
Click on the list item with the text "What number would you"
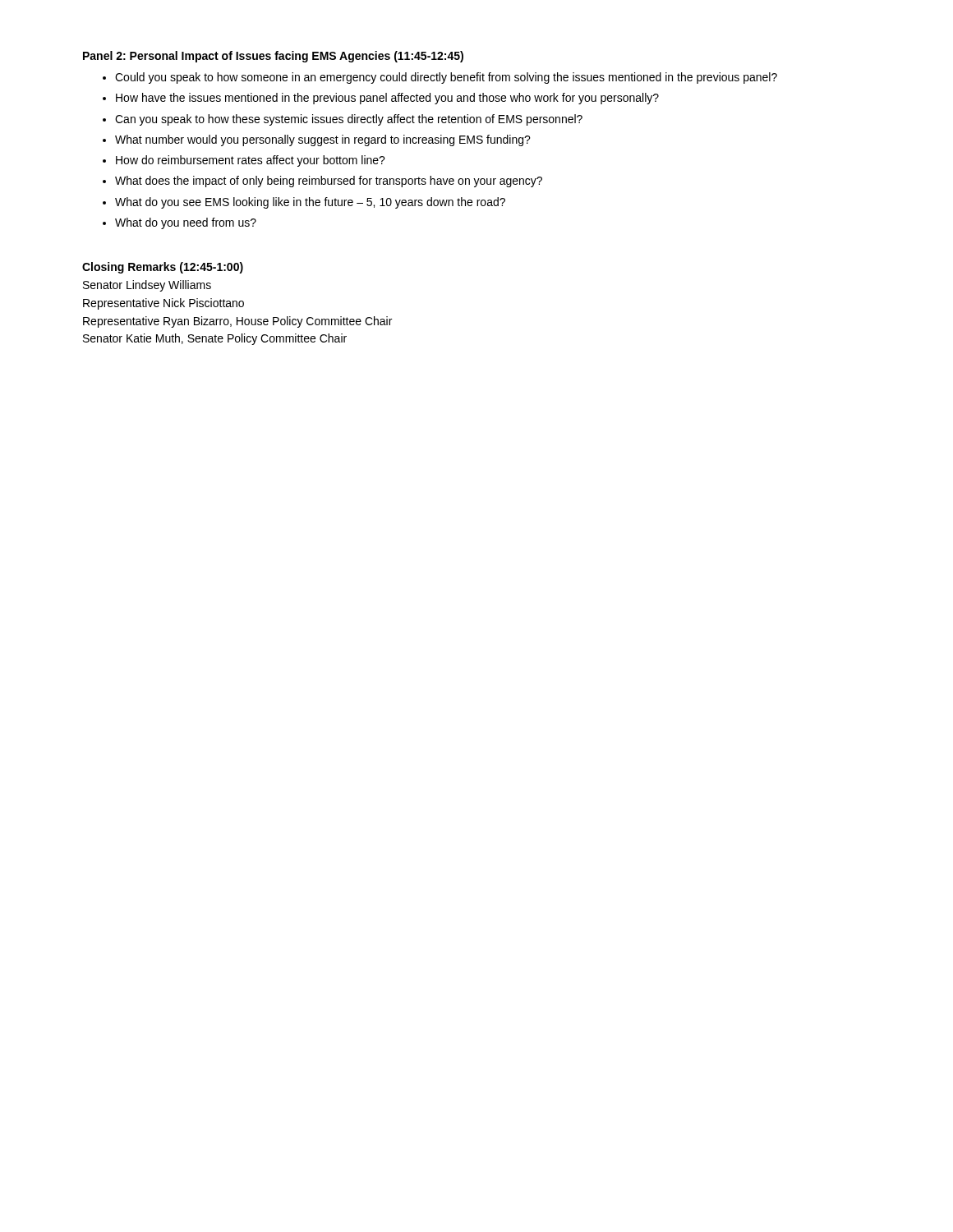tap(323, 140)
